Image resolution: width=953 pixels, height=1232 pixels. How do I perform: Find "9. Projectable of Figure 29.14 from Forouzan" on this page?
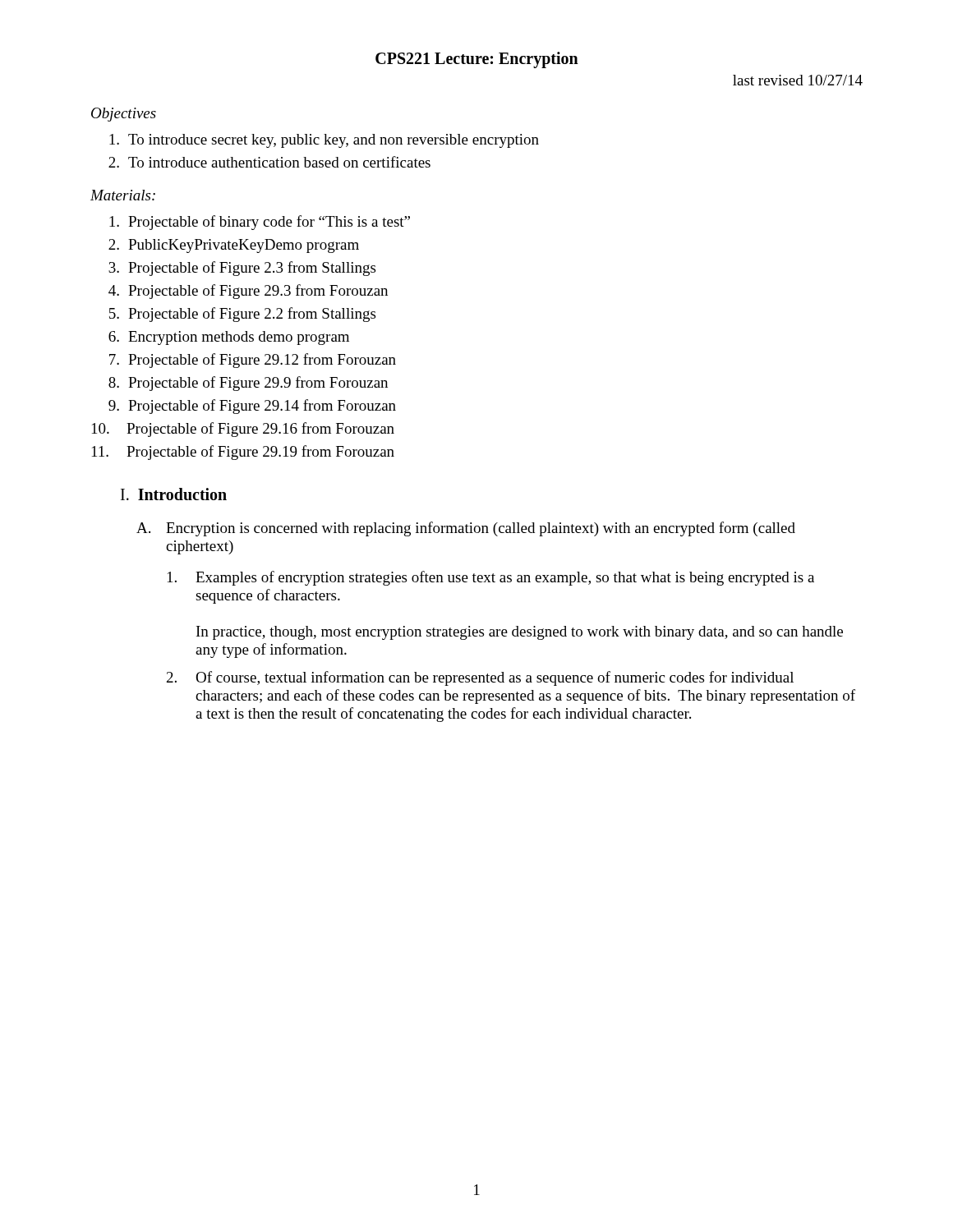(243, 406)
